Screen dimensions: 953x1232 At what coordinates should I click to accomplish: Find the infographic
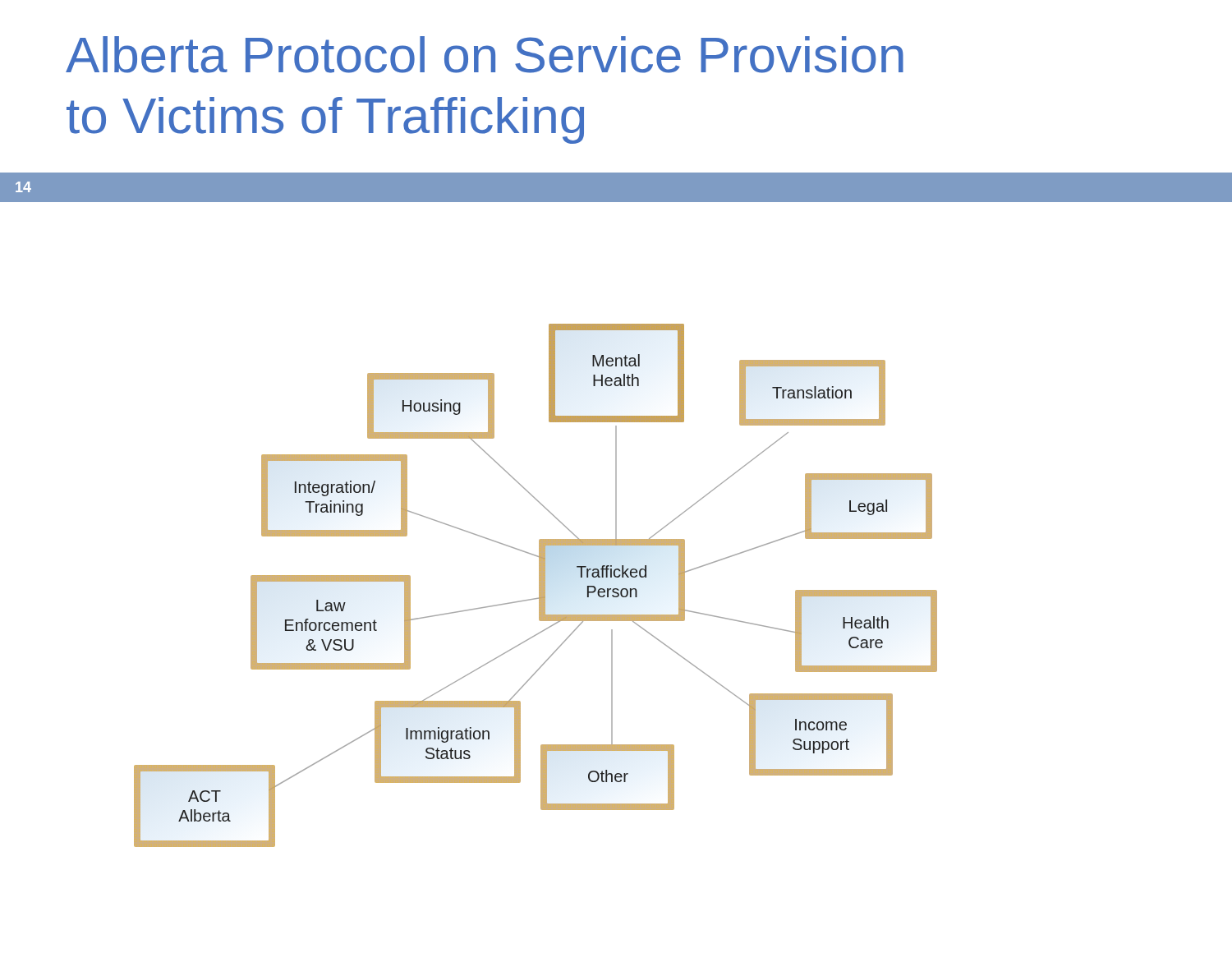pos(616,578)
